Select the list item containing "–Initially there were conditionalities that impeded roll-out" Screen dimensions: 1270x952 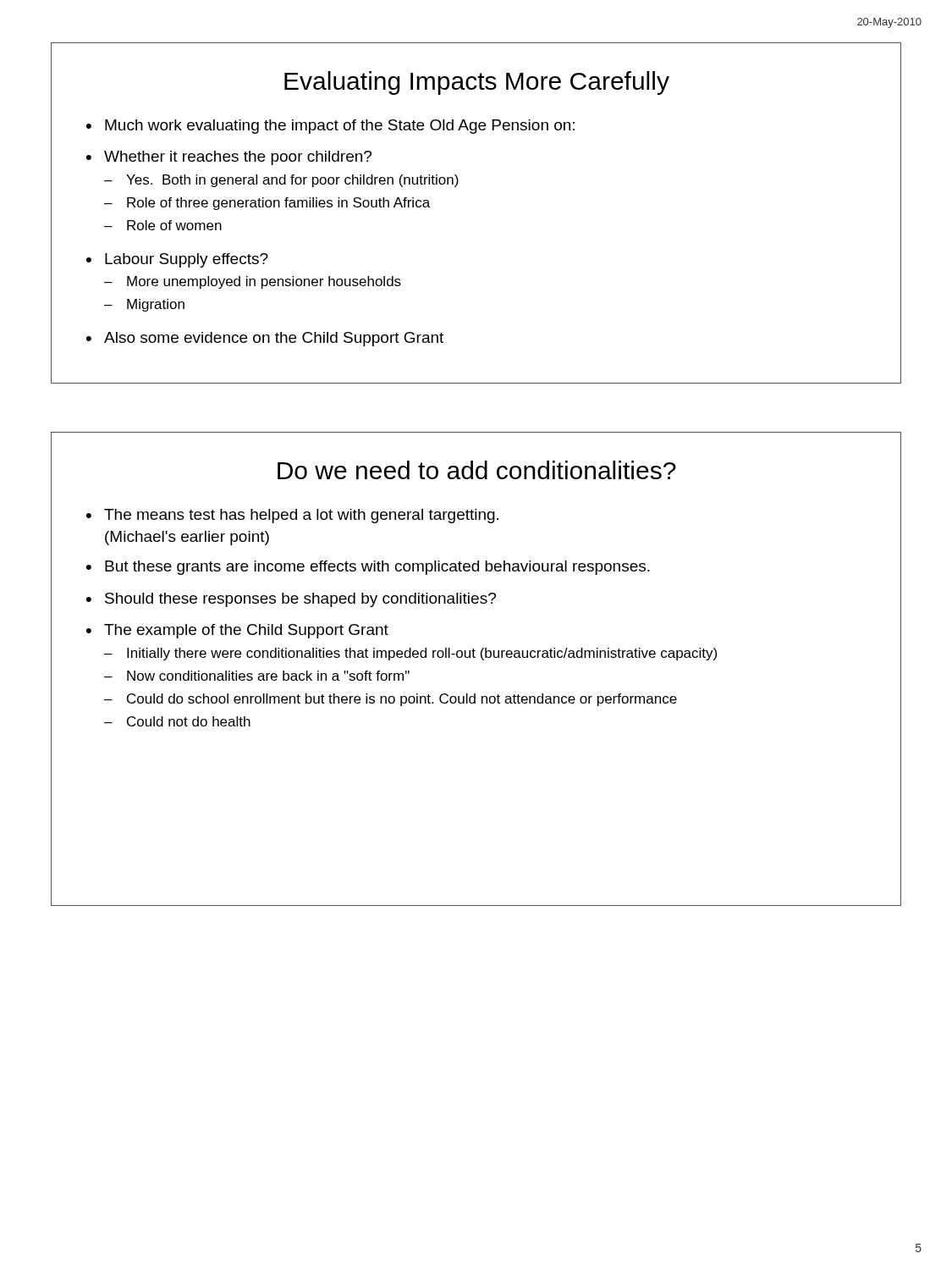click(411, 654)
